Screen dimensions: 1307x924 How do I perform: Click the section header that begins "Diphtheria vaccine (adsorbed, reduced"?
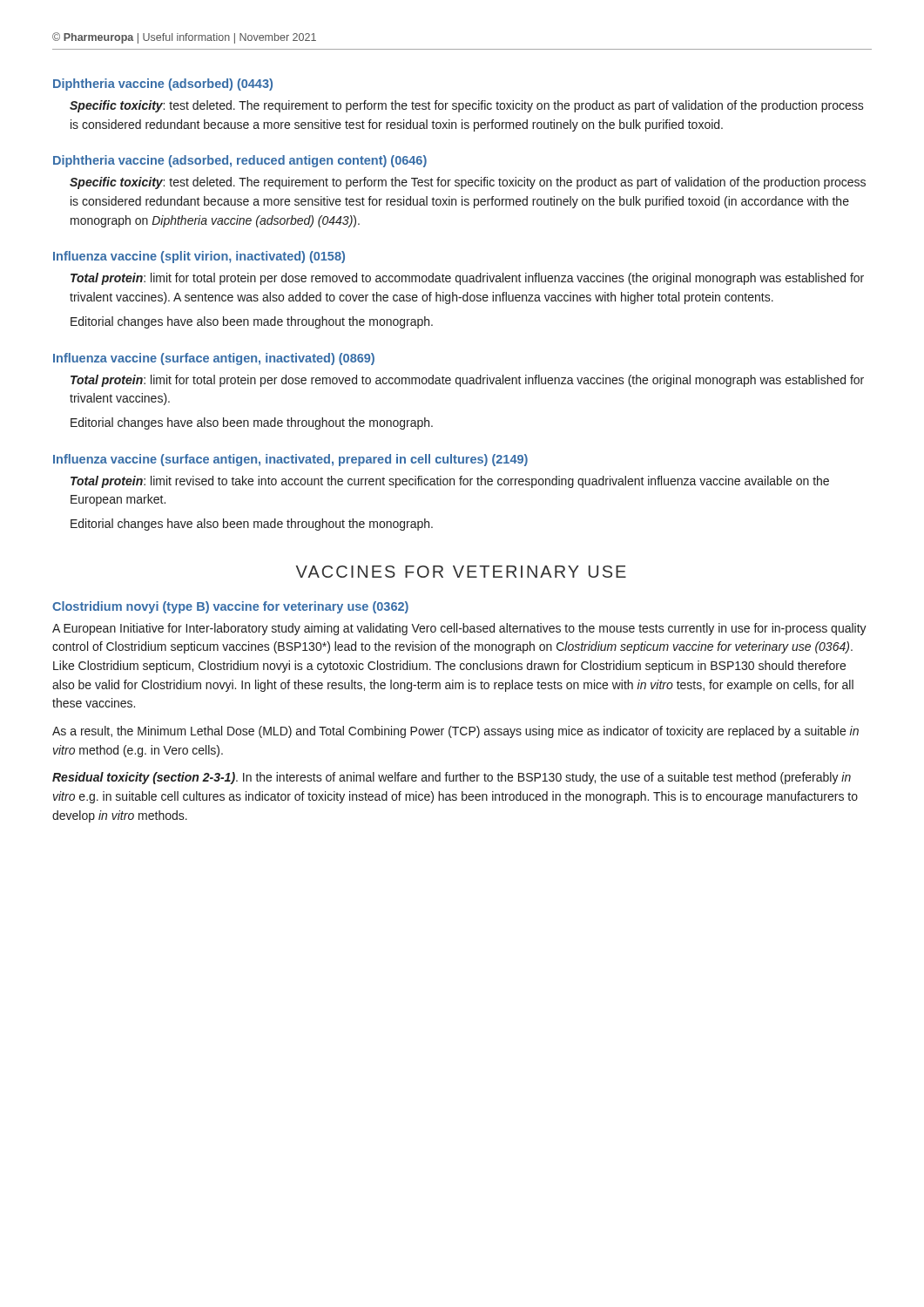pyautogui.click(x=240, y=161)
